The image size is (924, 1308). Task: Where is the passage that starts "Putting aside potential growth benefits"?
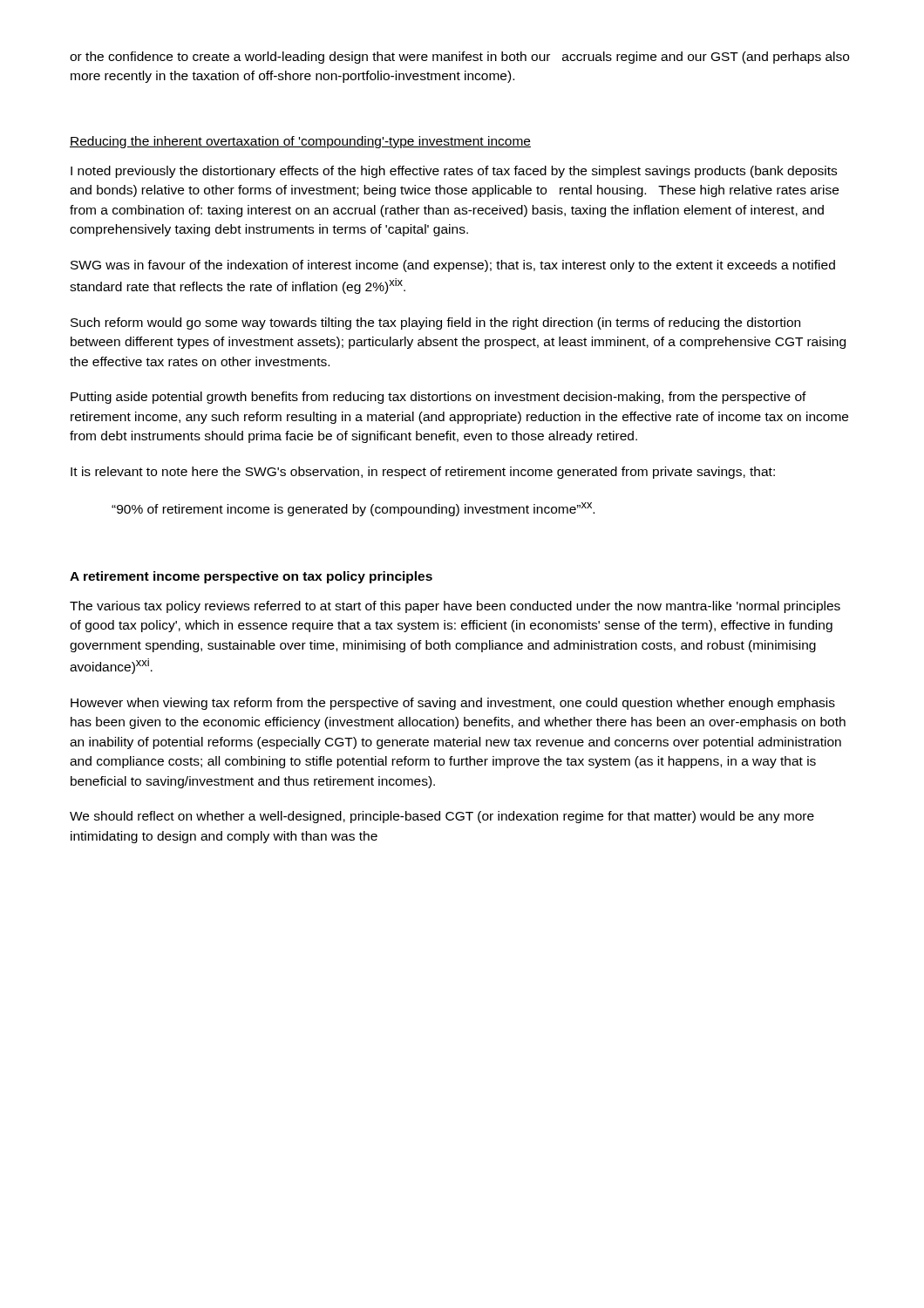click(459, 416)
